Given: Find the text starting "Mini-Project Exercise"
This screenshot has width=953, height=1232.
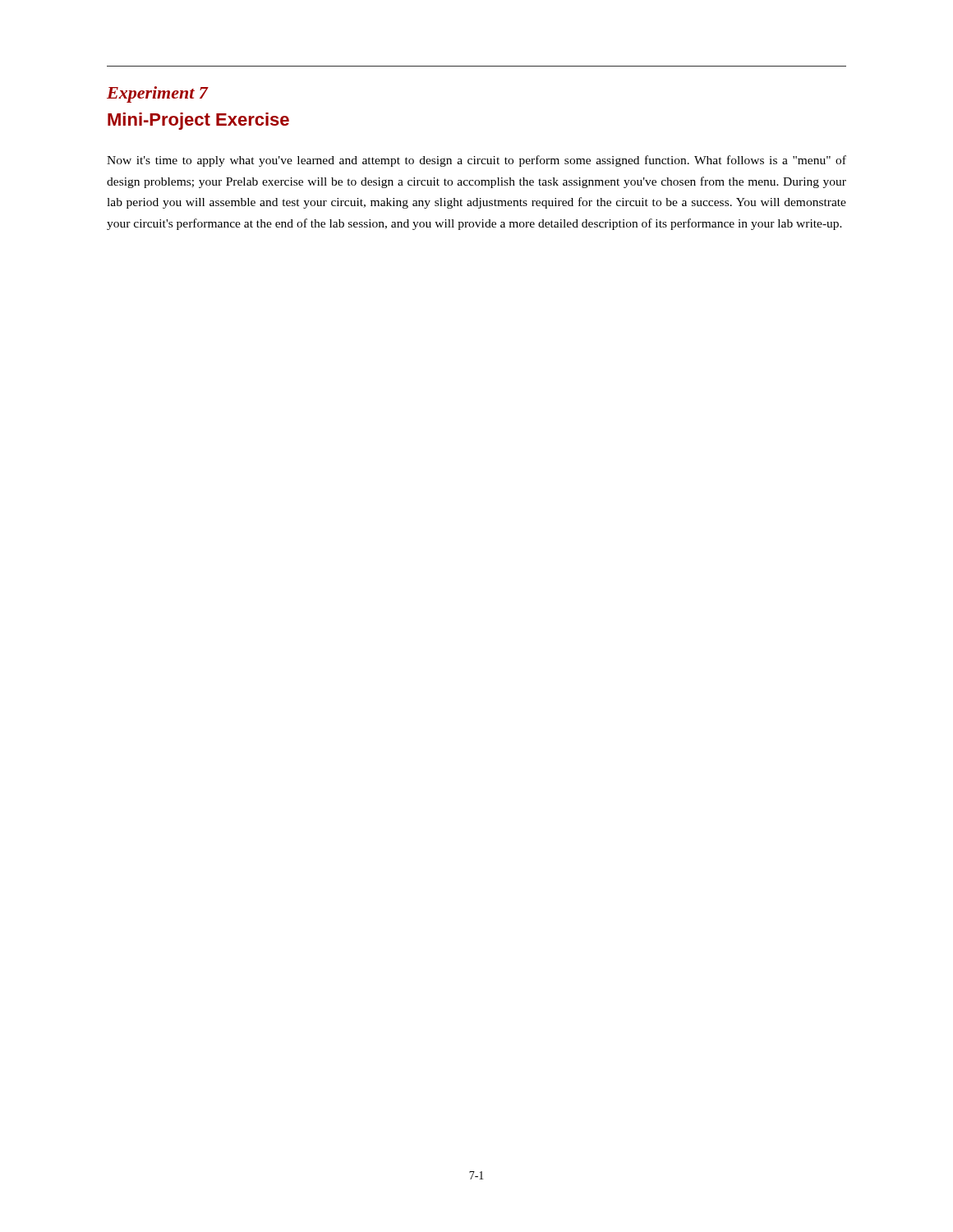Looking at the screenshot, I should (198, 121).
